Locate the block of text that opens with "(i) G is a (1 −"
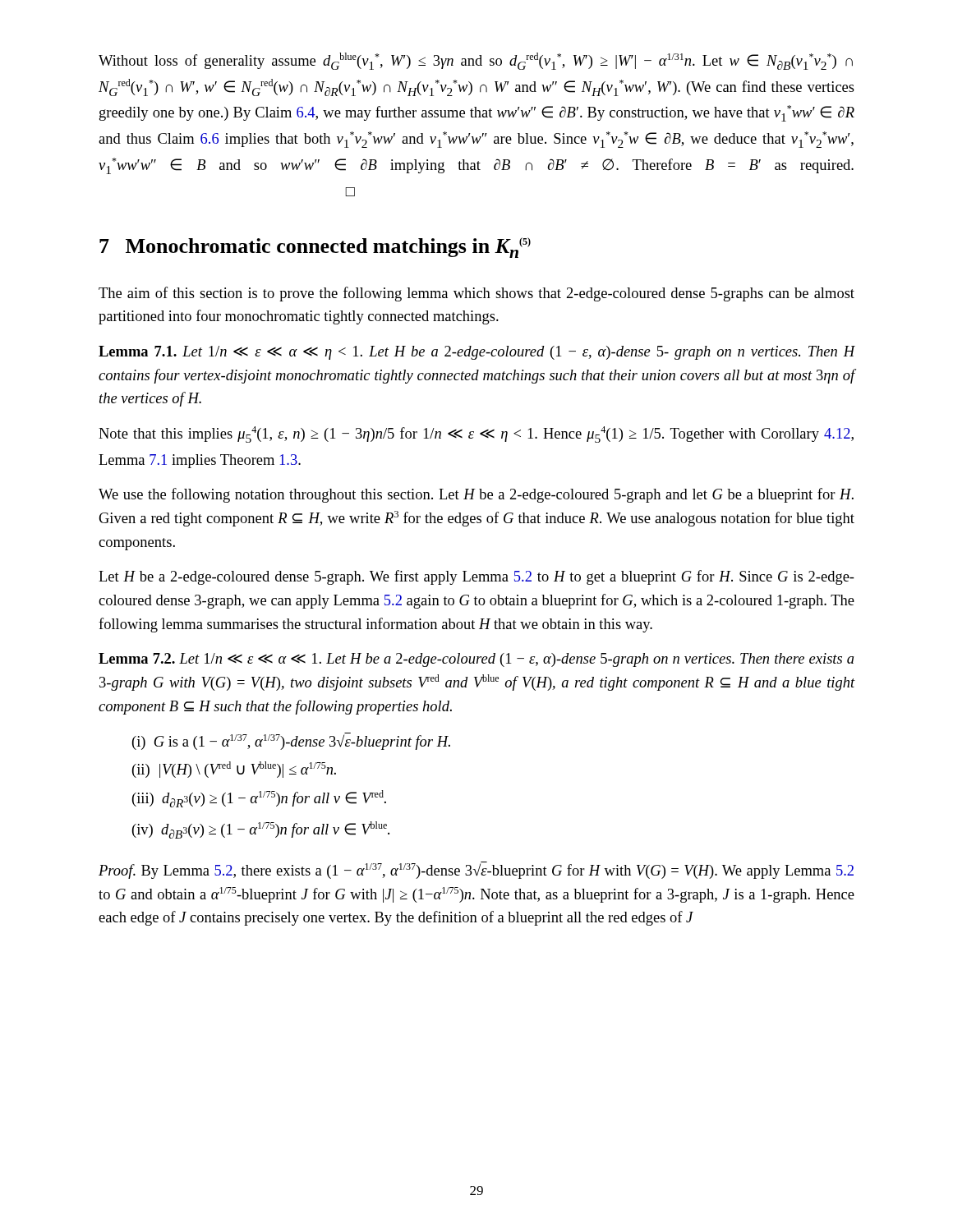The height and width of the screenshot is (1232, 953). [x=291, y=741]
